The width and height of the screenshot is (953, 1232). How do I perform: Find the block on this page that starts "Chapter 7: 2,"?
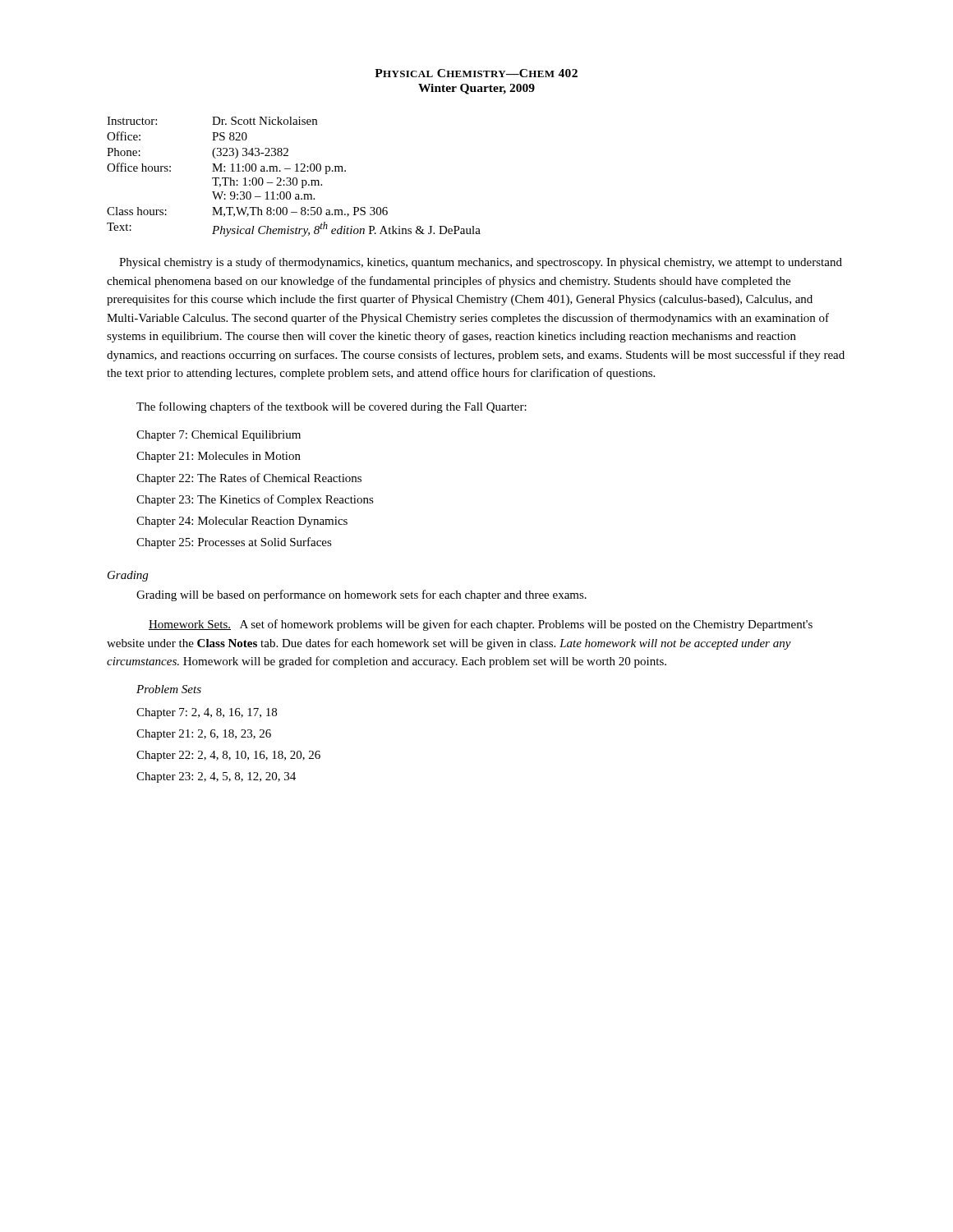pyautogui.click(x=207, y=712)
